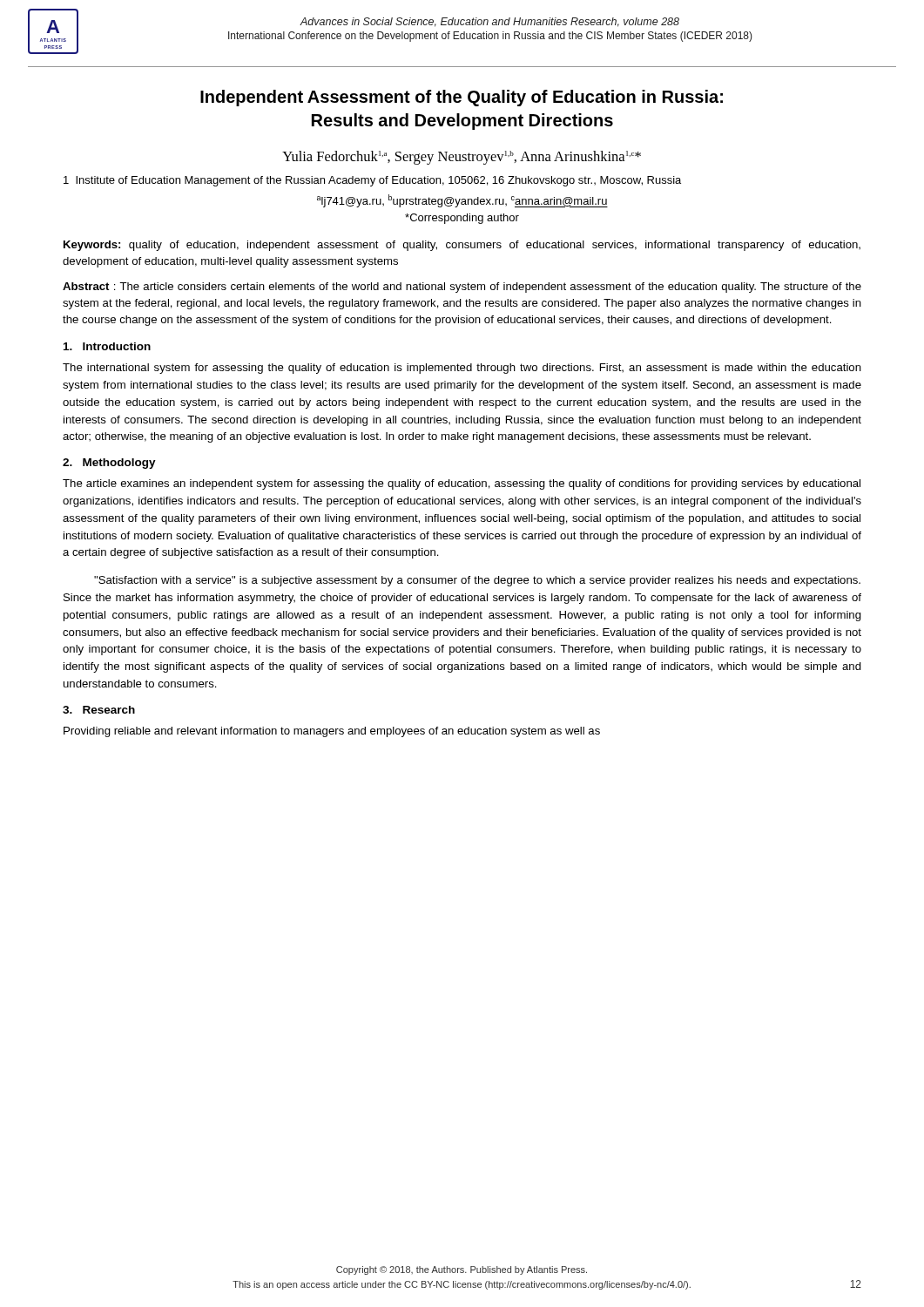Point to the block beginning "Abstract : The article considers certain elements"
The width and height of the screenshot is (924, 1307).
click(462, 303)
